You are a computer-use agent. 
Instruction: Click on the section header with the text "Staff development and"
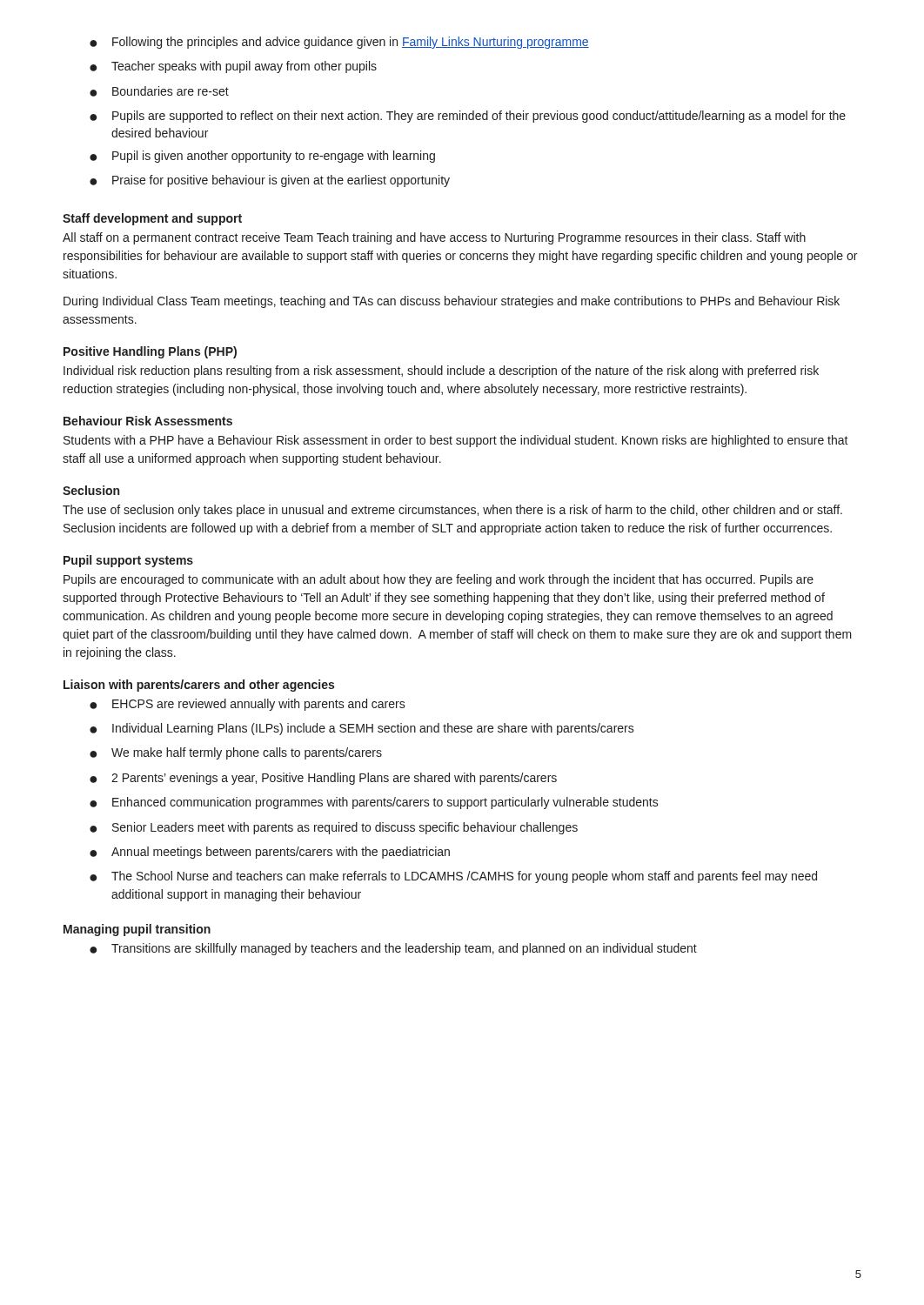pyautogui.click(x=152, y=218)
